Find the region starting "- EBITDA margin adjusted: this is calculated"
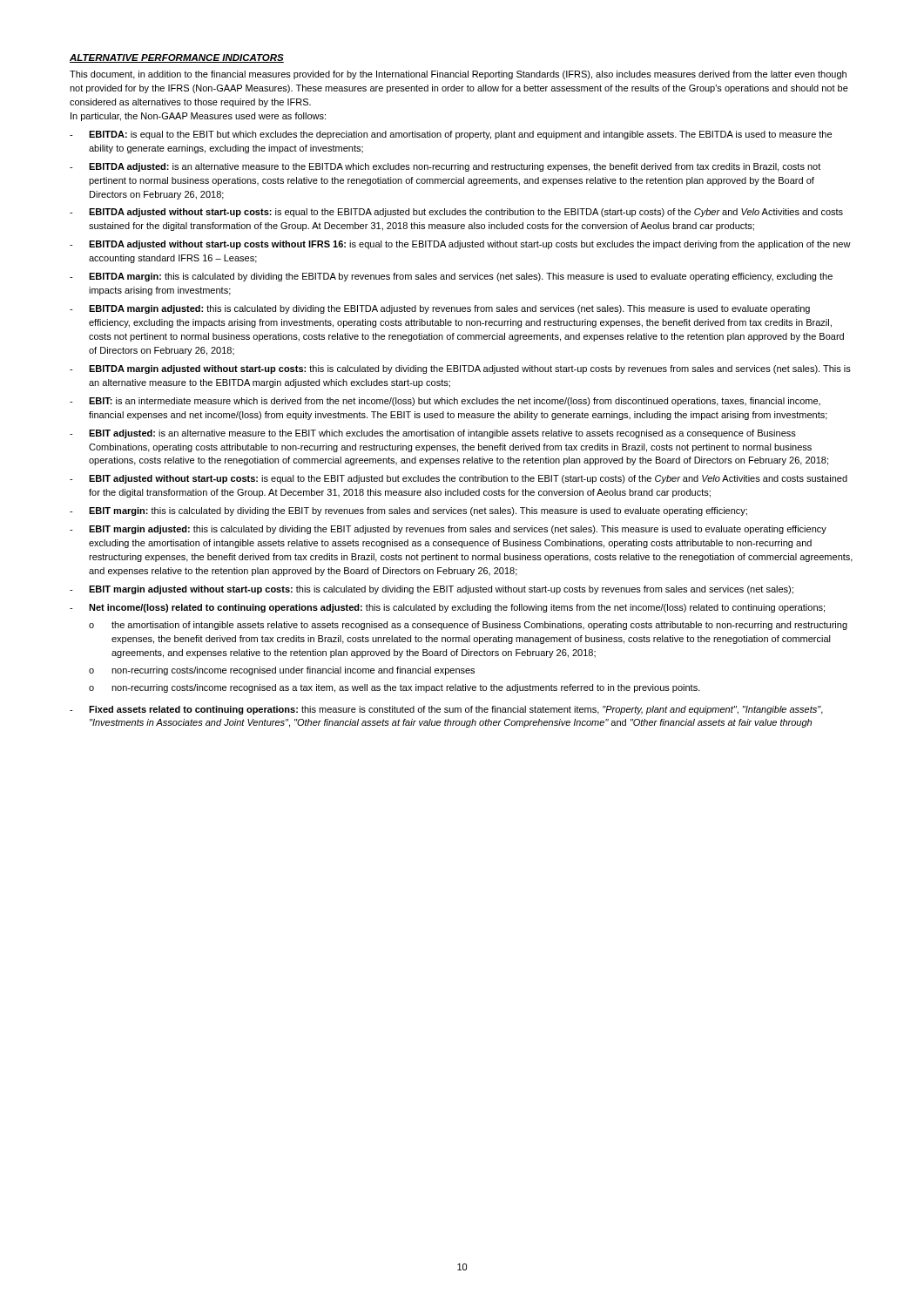 [462, 330]
